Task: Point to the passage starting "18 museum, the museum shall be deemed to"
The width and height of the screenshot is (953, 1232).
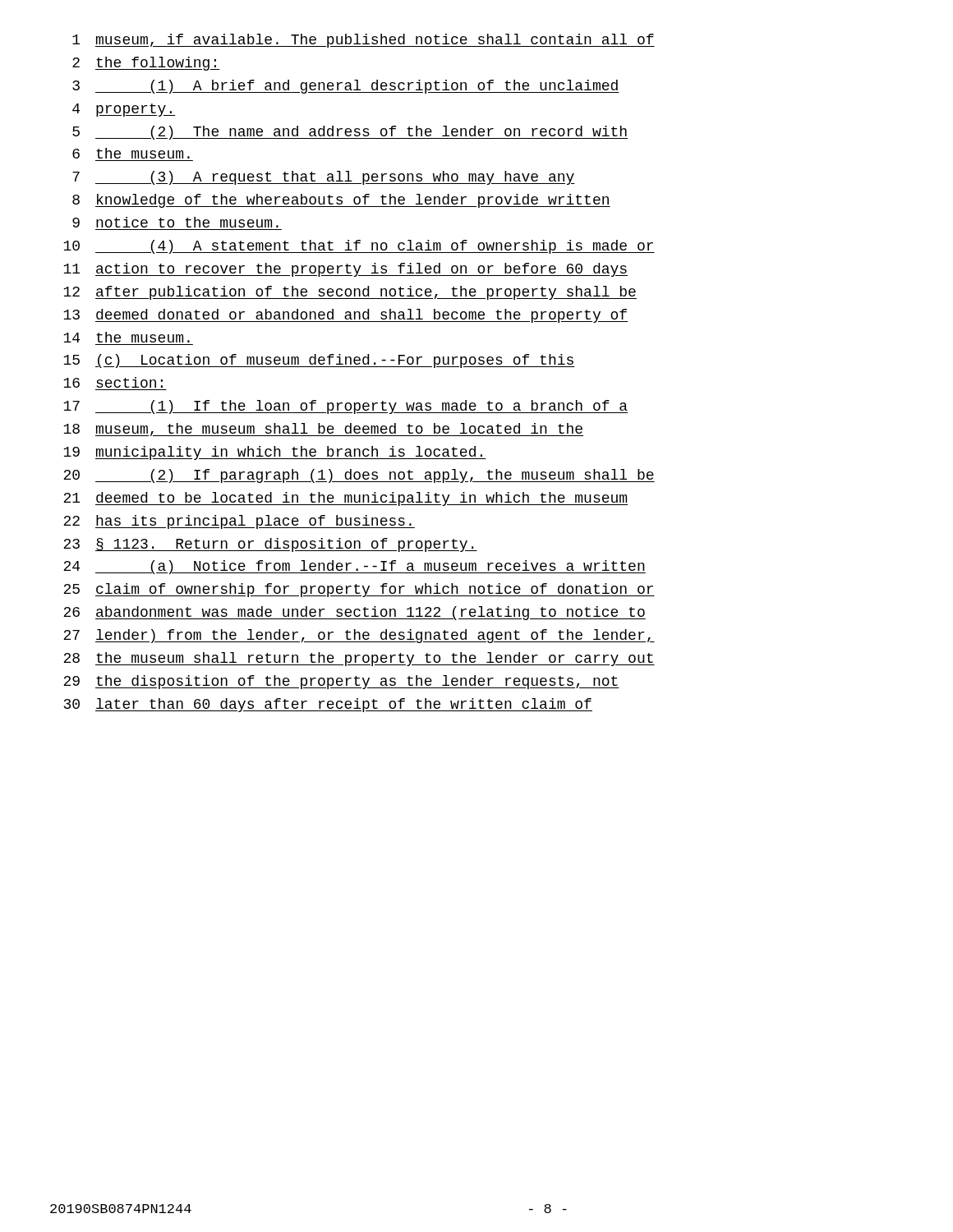Action: (x=316, y=430)
